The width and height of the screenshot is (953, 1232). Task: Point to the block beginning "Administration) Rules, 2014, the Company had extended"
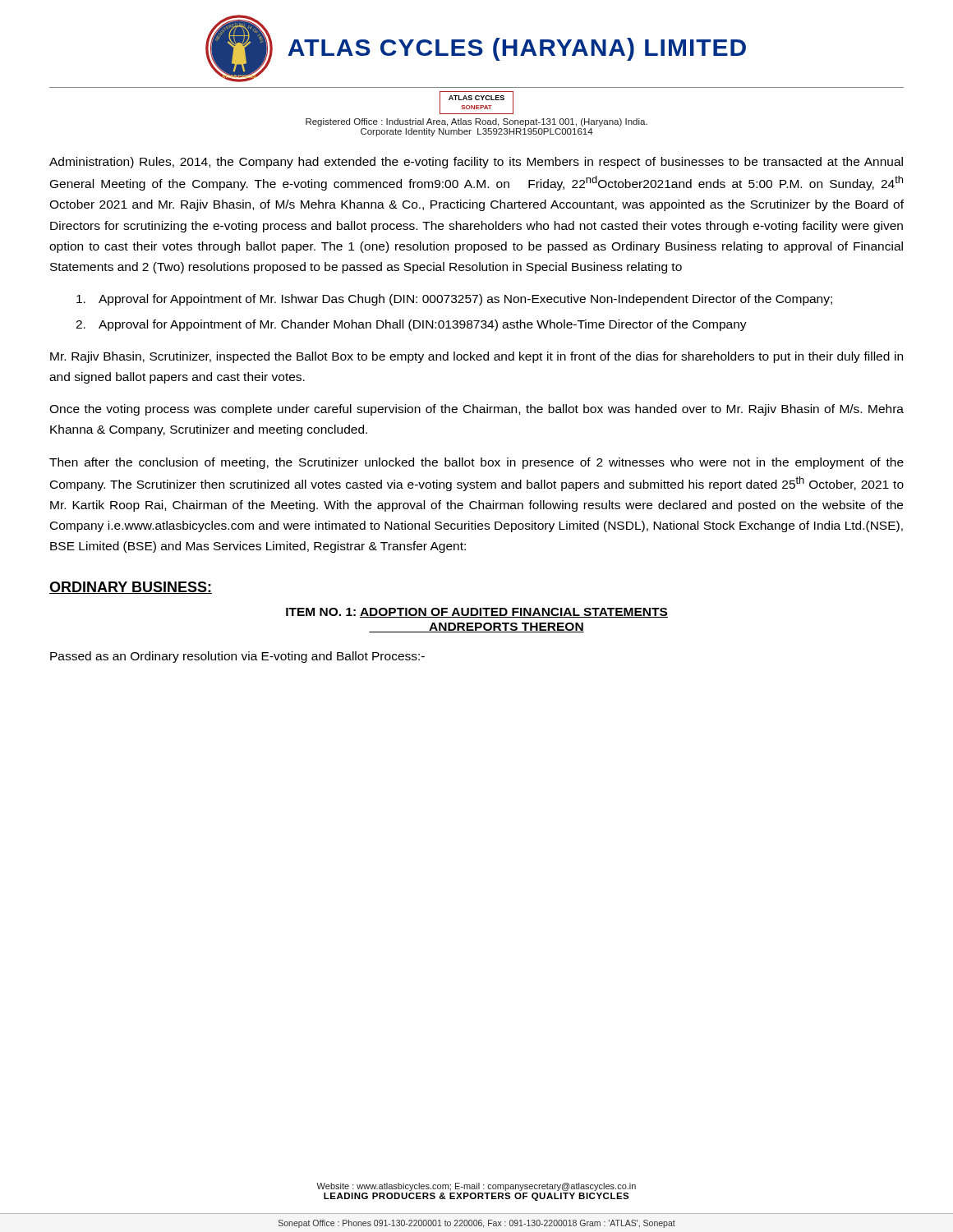pyautogui.click(x=476, y=214)
